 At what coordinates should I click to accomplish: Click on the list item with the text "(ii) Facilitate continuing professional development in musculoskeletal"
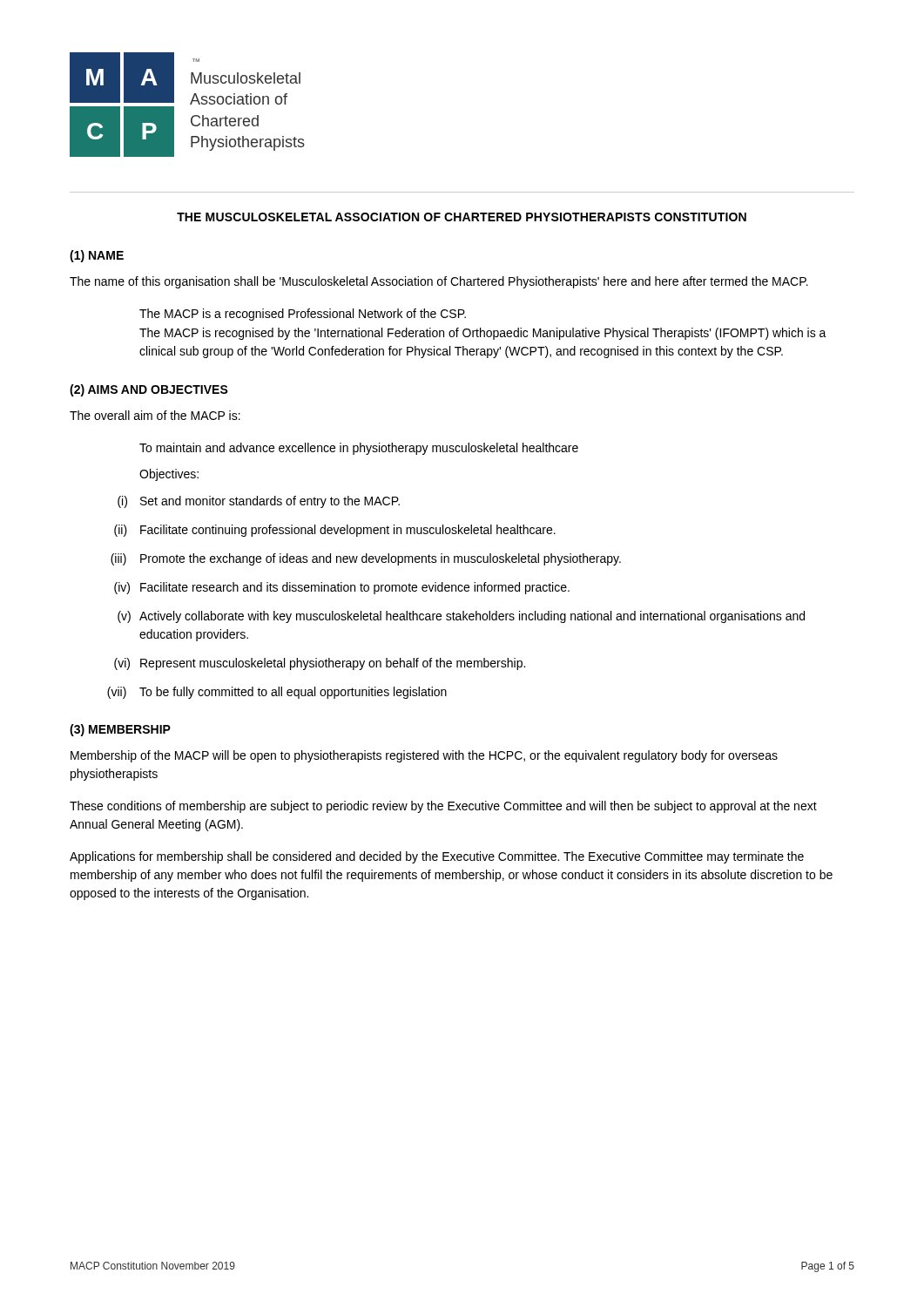[462, 531]
